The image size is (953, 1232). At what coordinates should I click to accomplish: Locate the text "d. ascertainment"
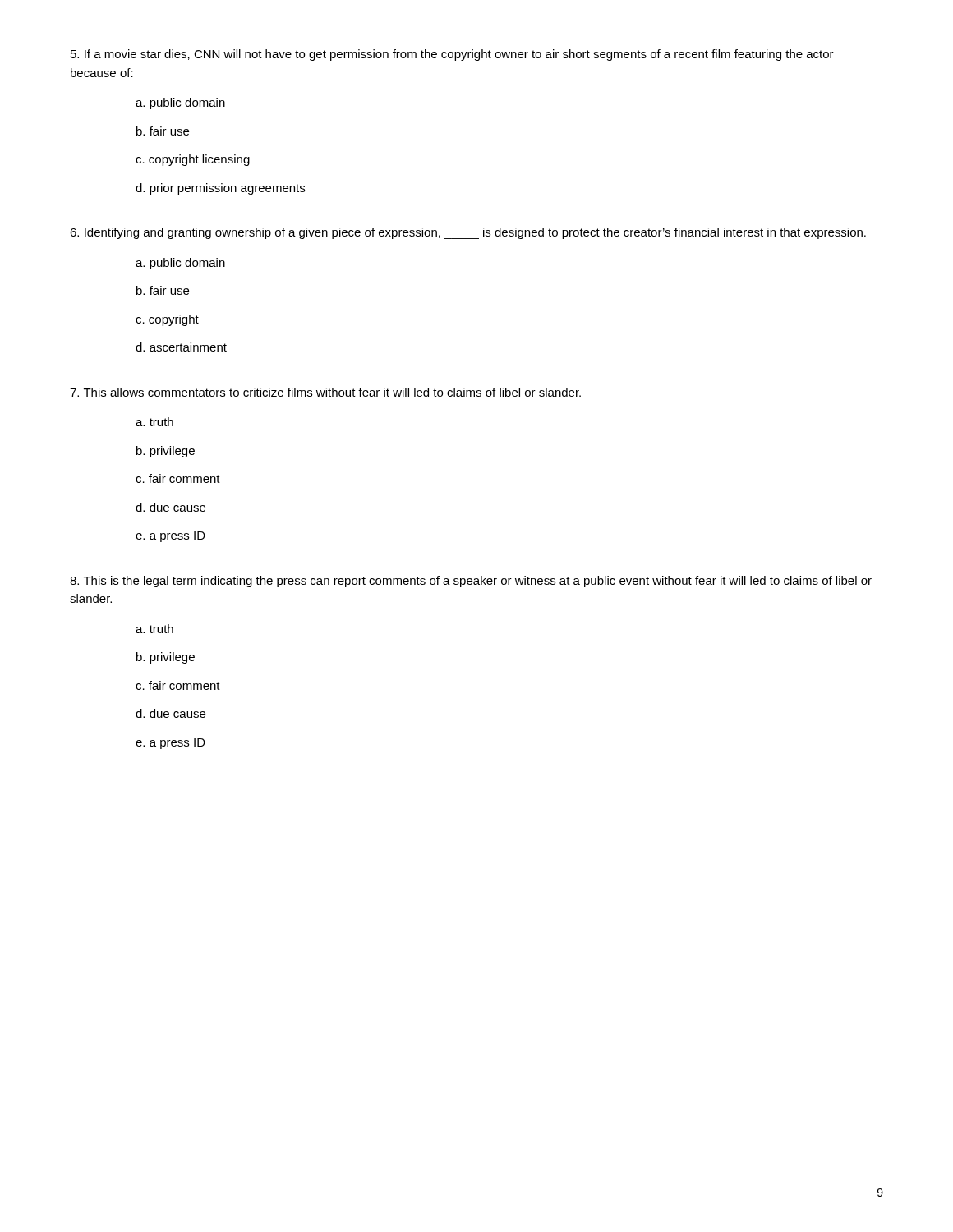pos(181,347)
